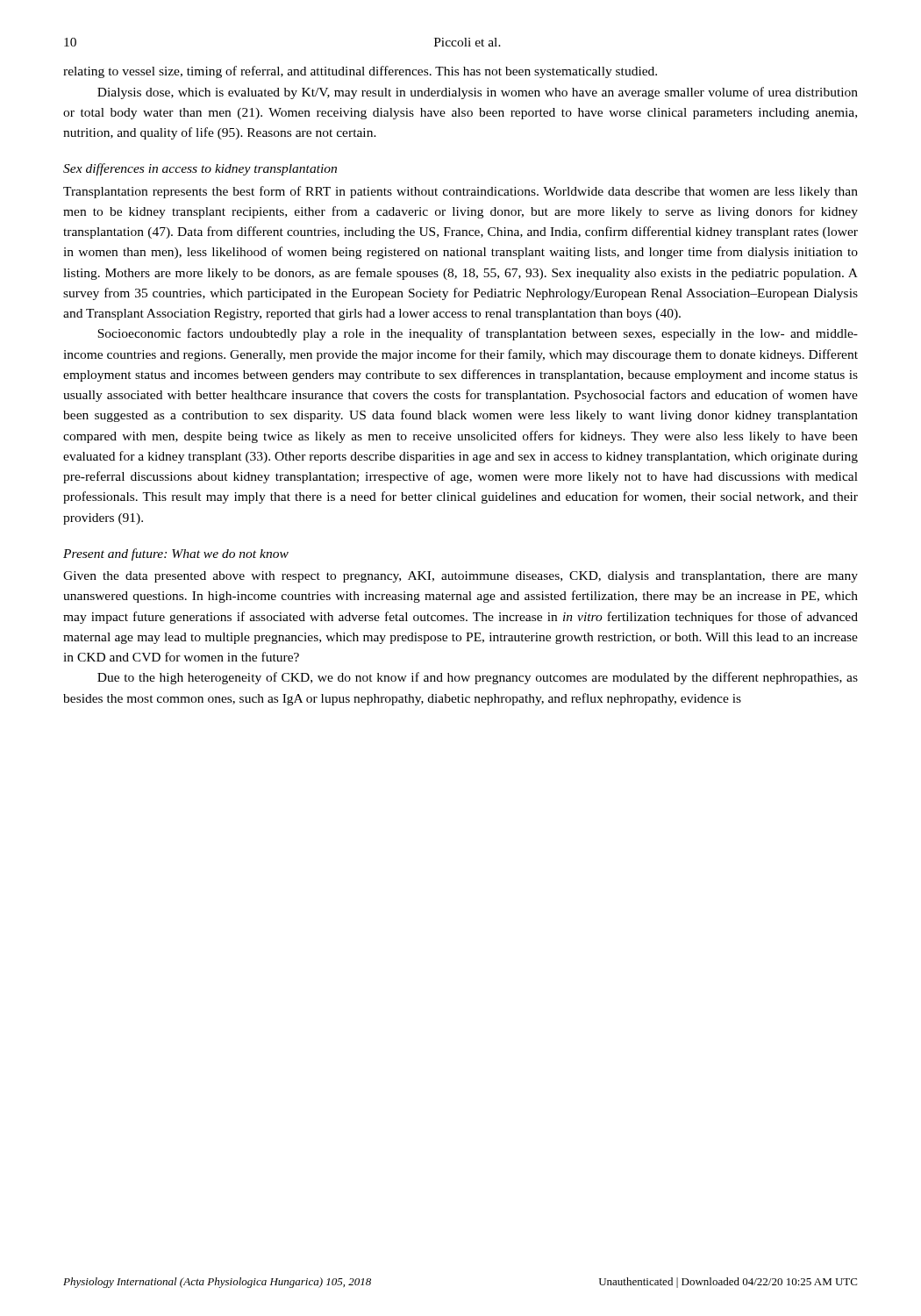Where is the passage that starts "Due to the high heterogeneity of CKD,"?
Viewport: 921px width, 1316px height.
point(460,687)
